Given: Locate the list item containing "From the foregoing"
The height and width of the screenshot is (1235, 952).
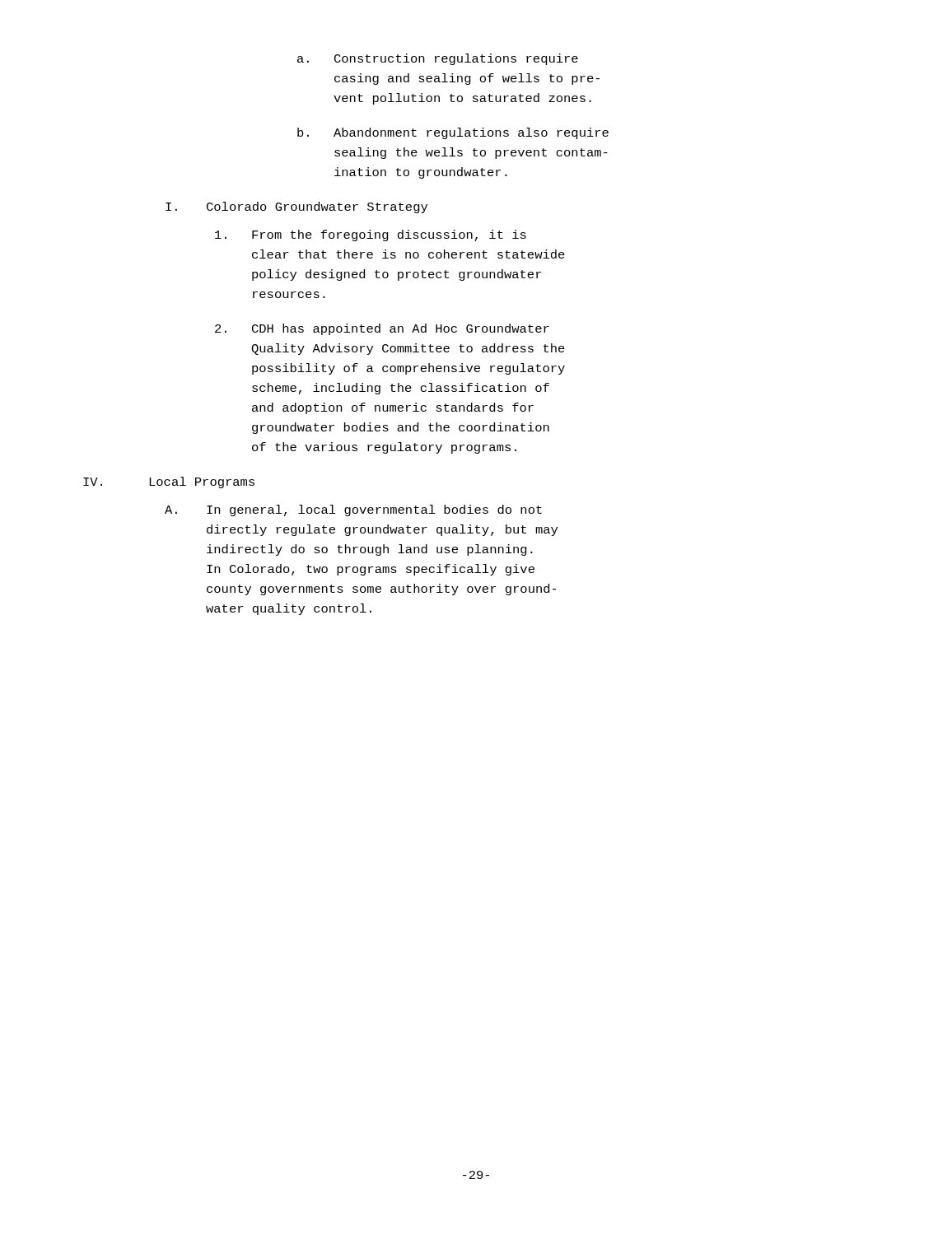Looking at the screenshot, I should click(550, 265).
